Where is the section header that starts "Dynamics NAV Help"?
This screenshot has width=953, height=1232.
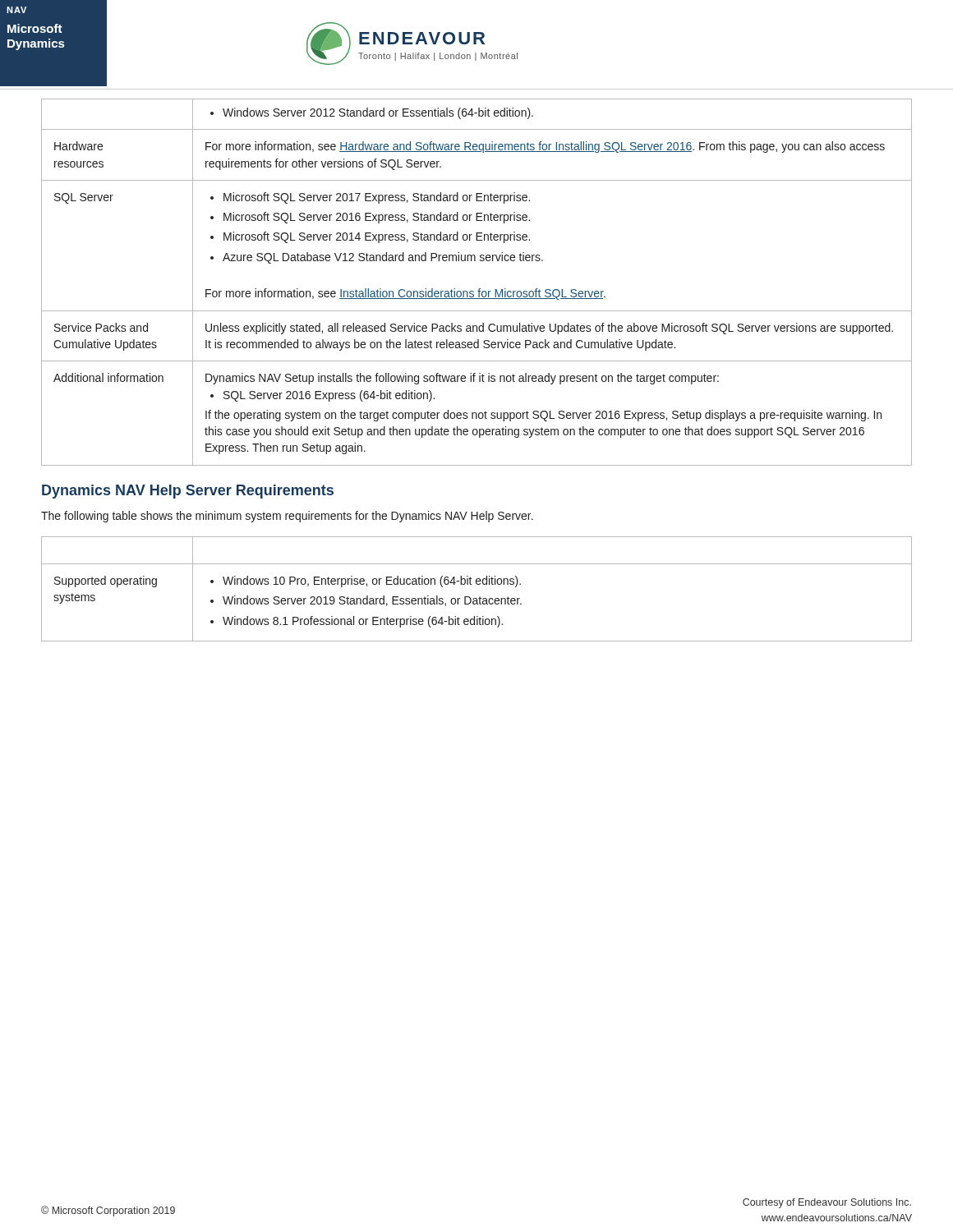pyautogui.click(x=188, y=490)
